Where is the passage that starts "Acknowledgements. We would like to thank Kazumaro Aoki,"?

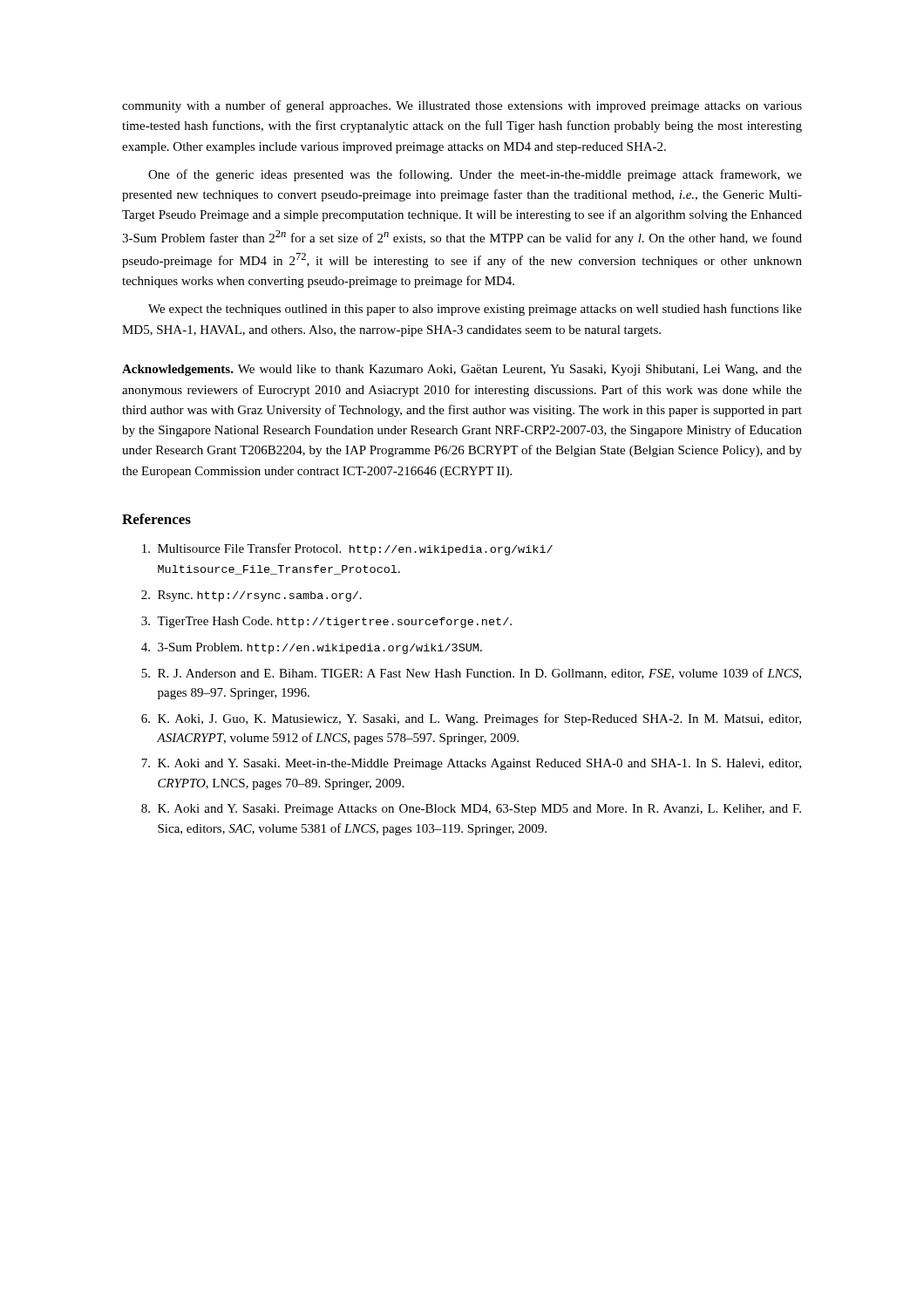point(462,420)
